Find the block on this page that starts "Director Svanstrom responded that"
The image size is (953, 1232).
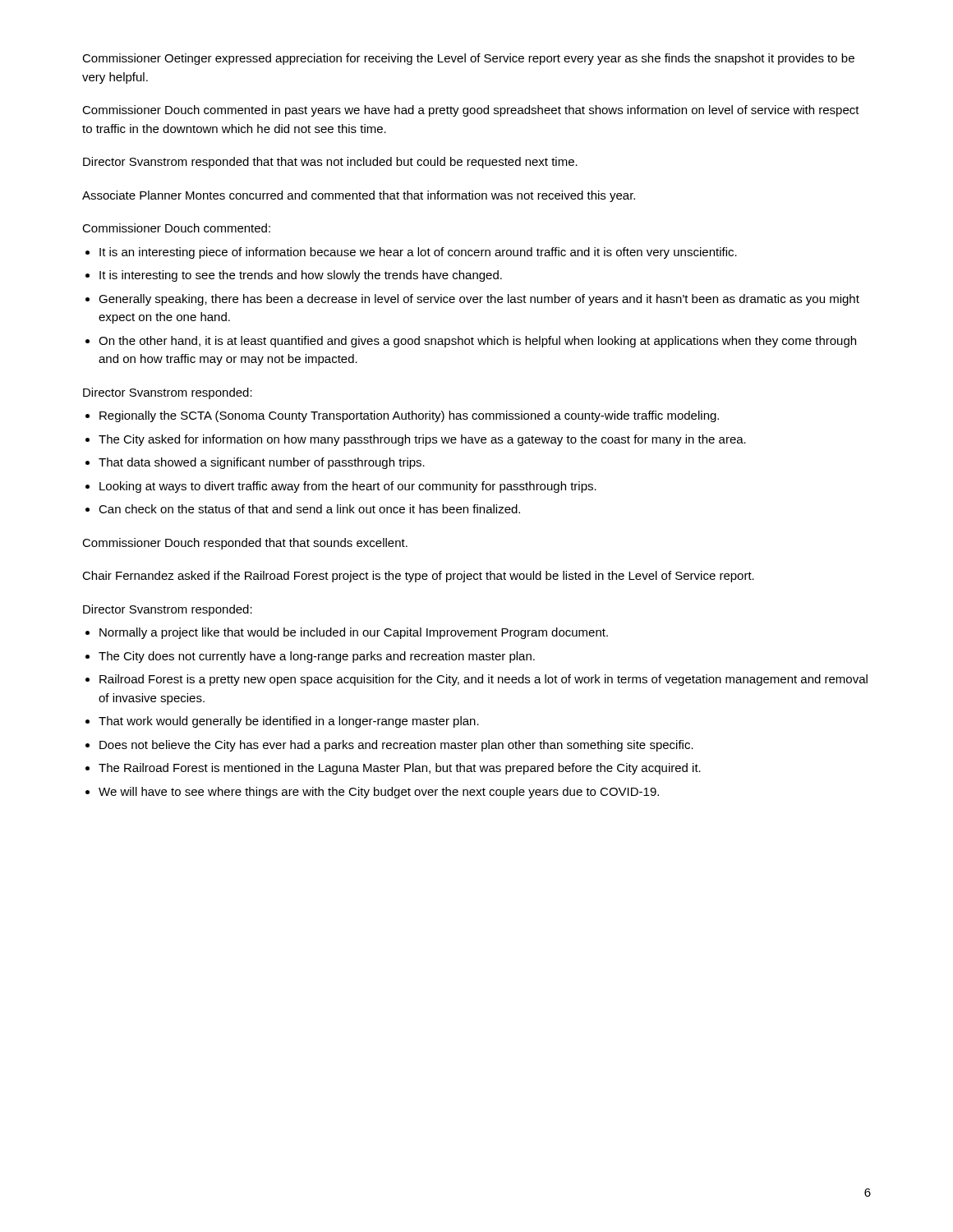(330, 161)
